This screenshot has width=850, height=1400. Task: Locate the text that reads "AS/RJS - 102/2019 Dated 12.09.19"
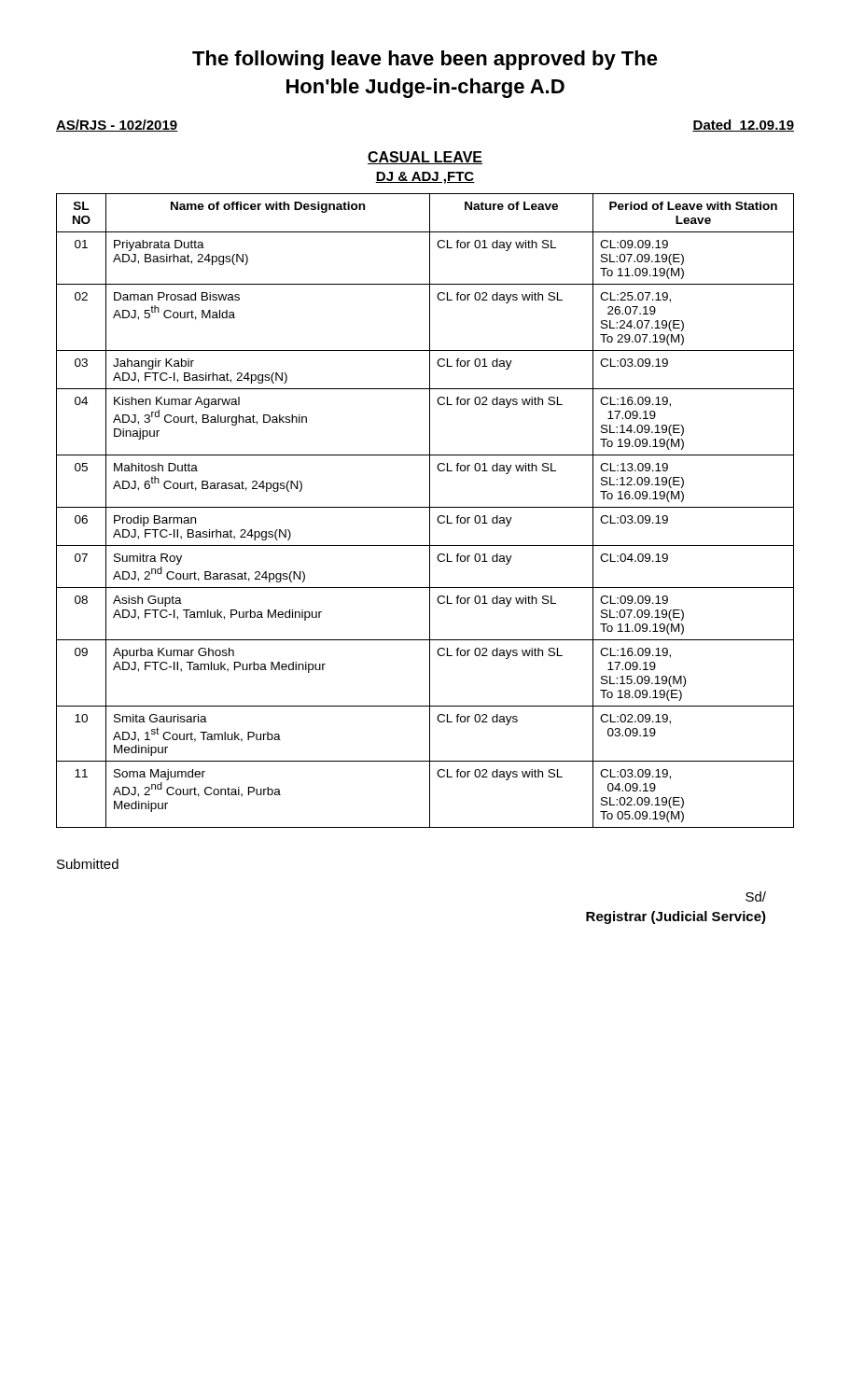(x=114, y=126)
